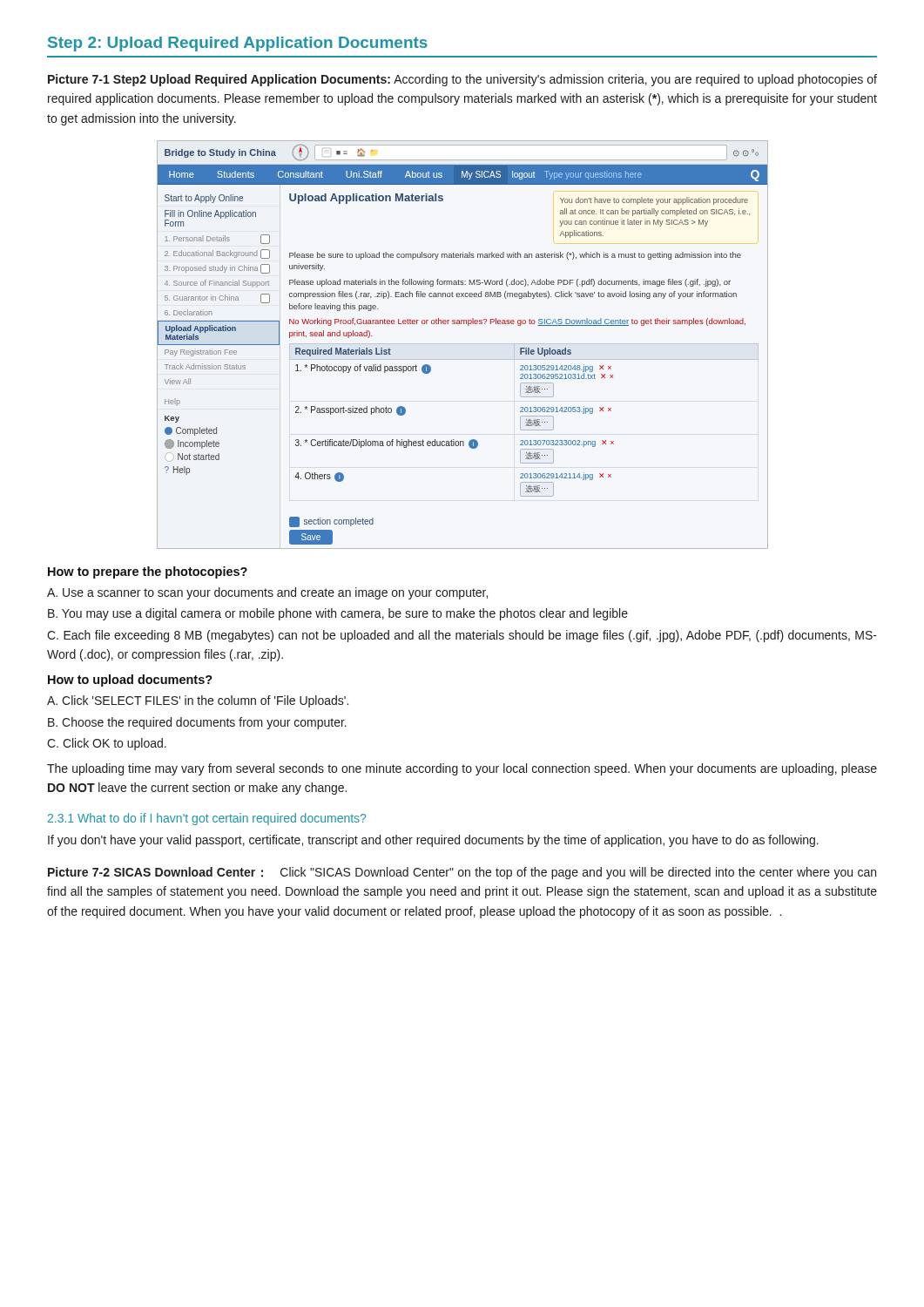The height and width of the screenshot is (1307, 924).
Task: Find the text block starting "A. Use a"
Action: (x=268, y=592)
